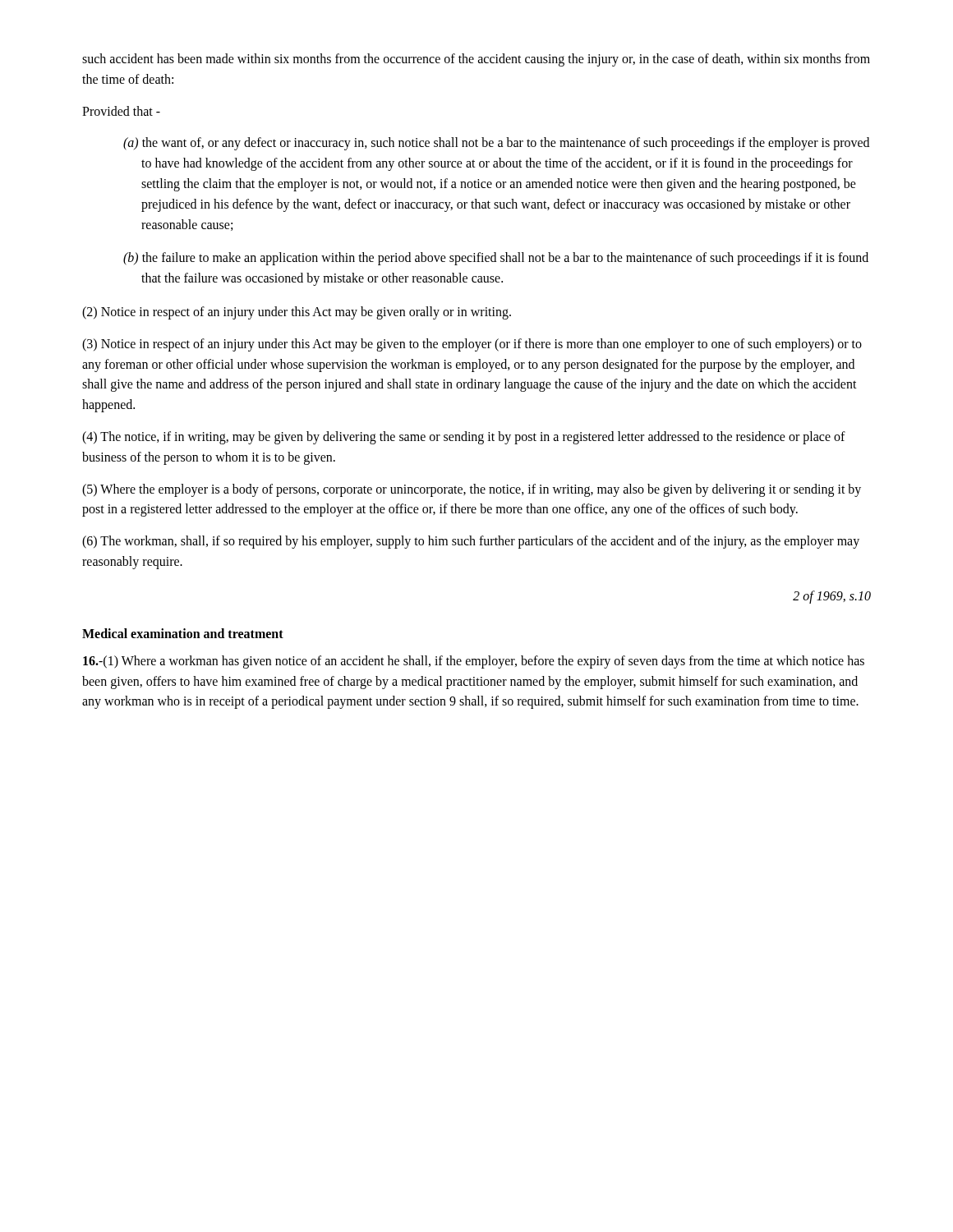Image resolution: width=953 pixels, height=1232 pixels.
Task: Find the element starting "(5) Where the employer is a"
Action: click(x=472, y=499)
